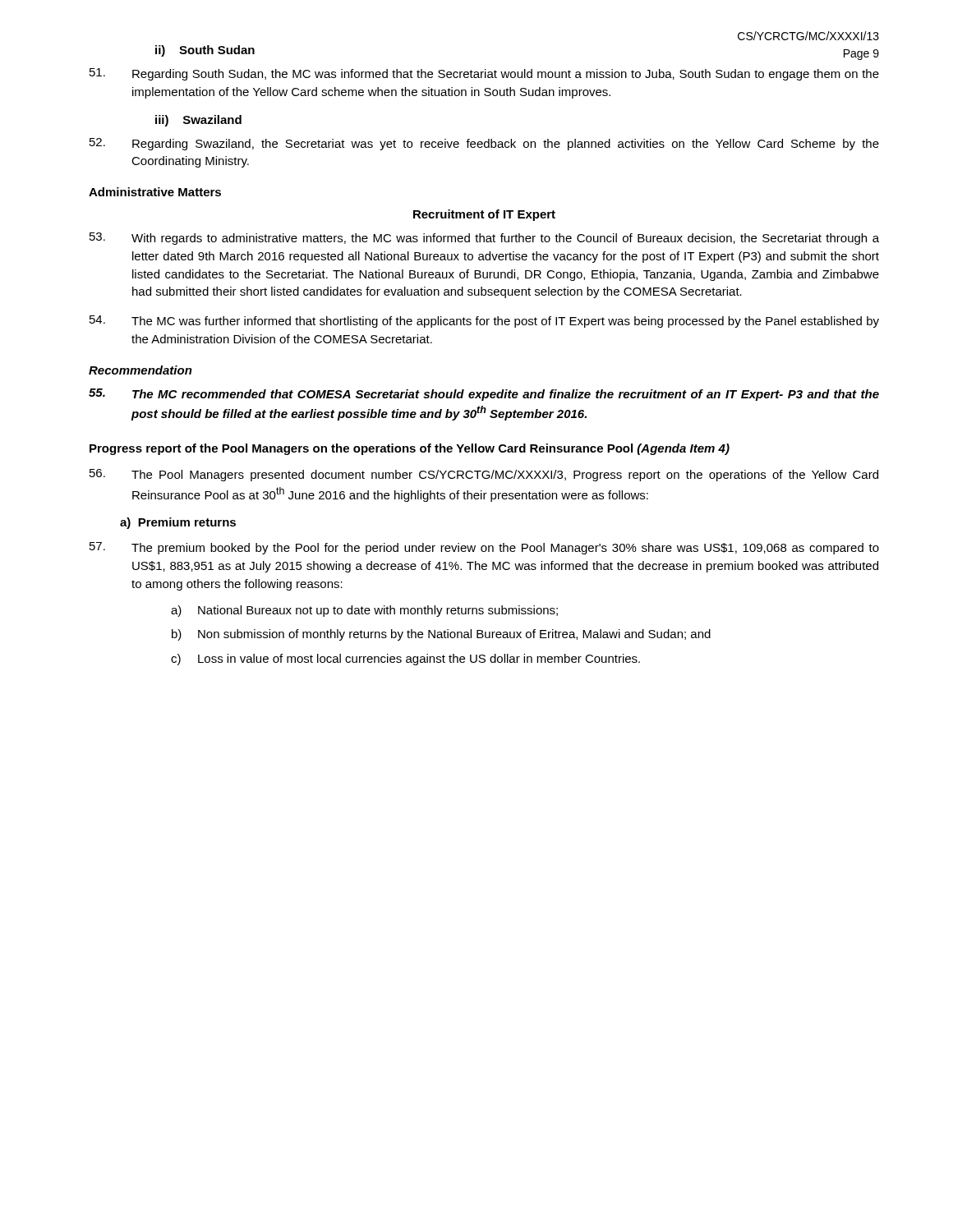Locate the block of text that opens with "The MC recommended"
The height and width of the screenshot is (1232, 953).
click(x=484, y=404)
